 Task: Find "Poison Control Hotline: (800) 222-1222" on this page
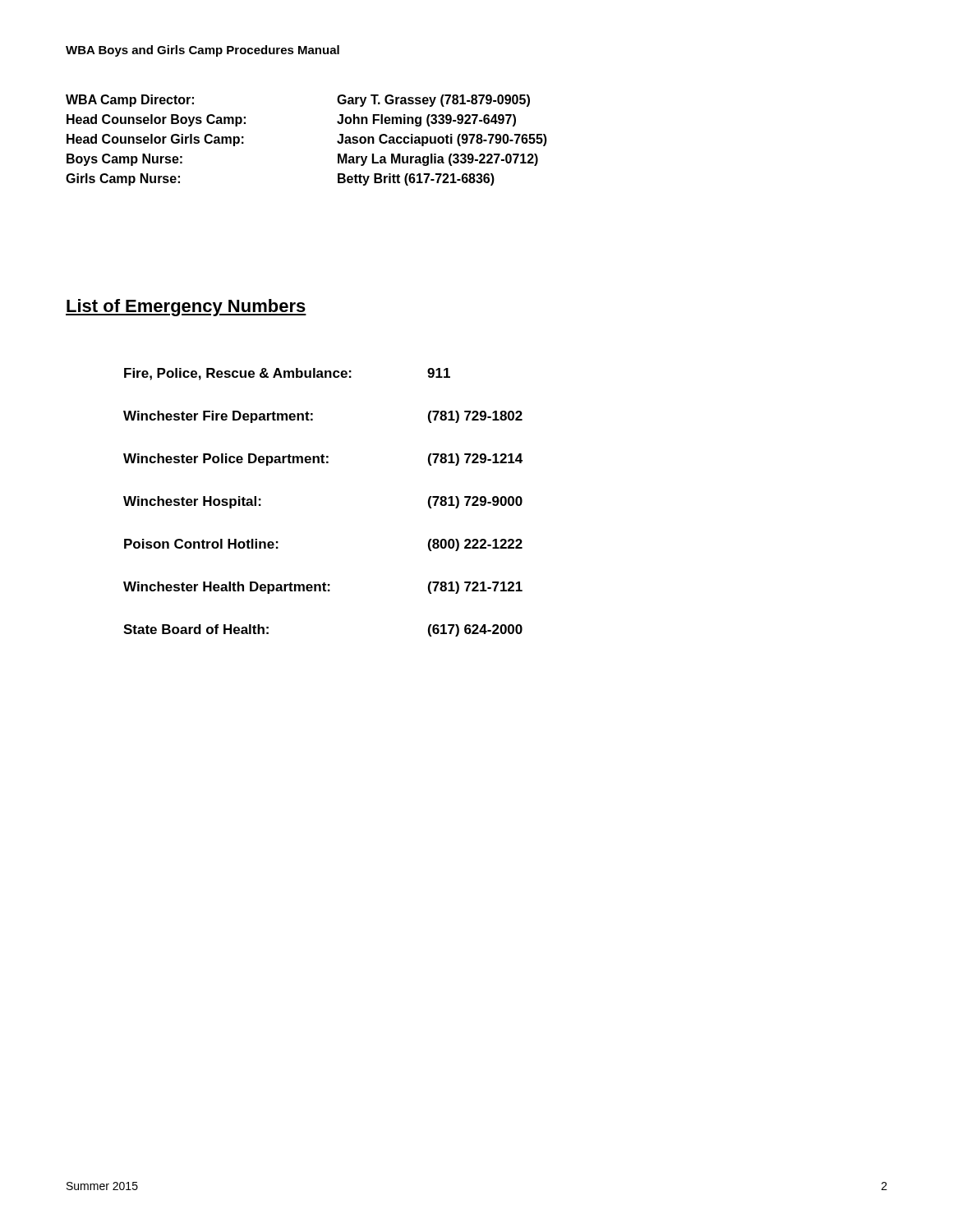tap(199, 545)
